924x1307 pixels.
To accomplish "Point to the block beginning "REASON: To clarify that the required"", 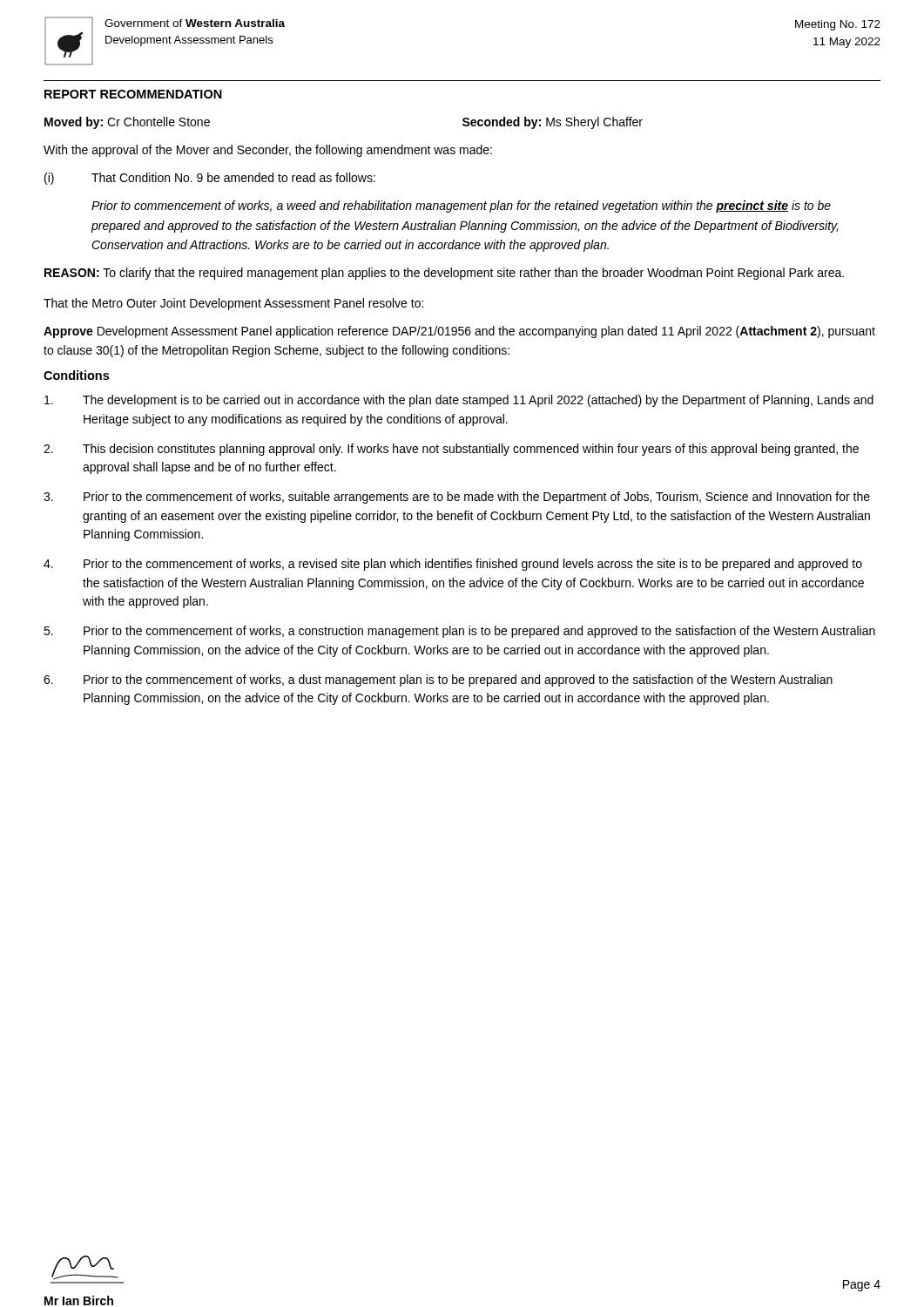I will point(444,272).
